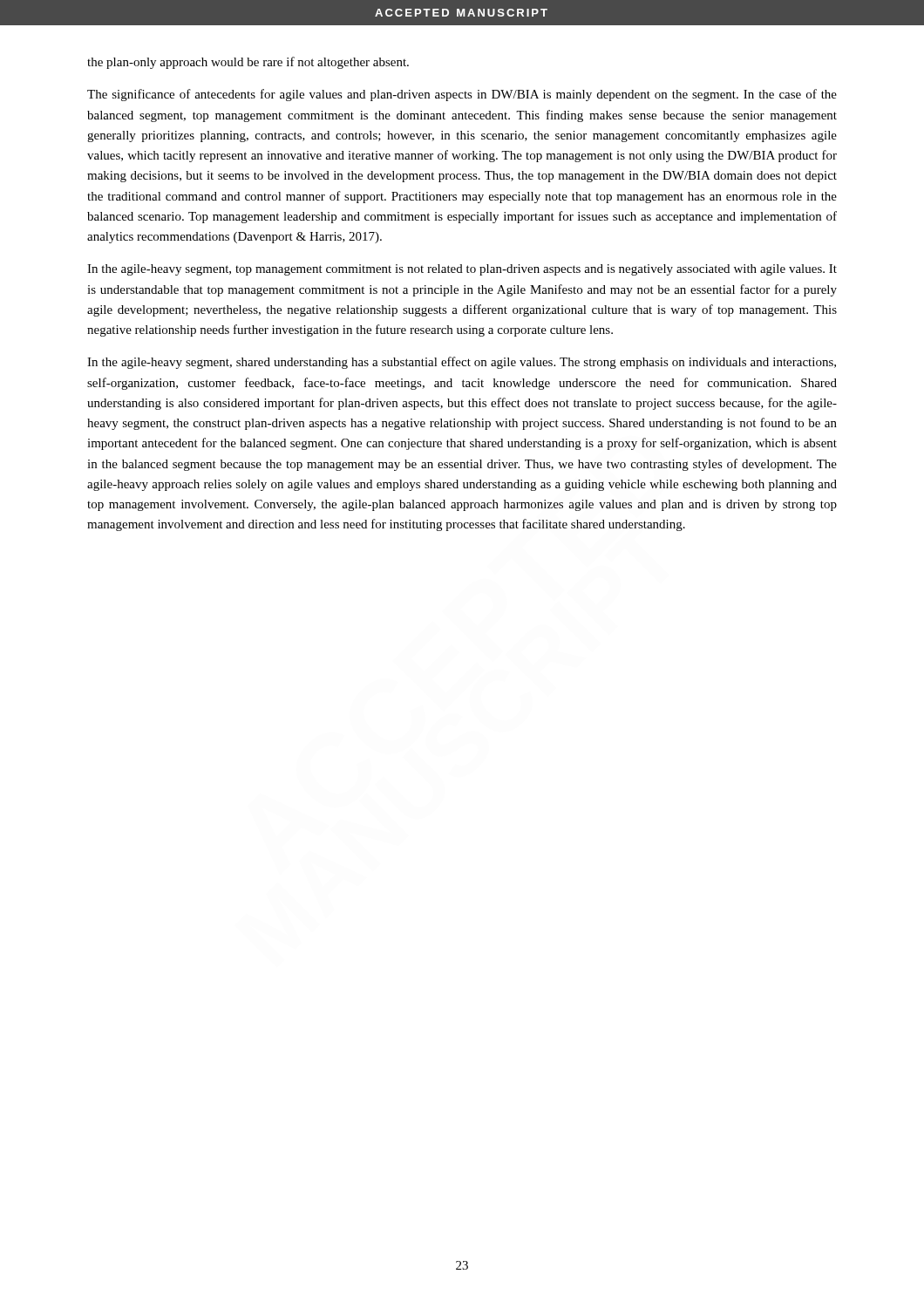Find the text block starting "the plan-only approach would"
The height and width of the screenshot is (1308, 924).
coord(248,62)
